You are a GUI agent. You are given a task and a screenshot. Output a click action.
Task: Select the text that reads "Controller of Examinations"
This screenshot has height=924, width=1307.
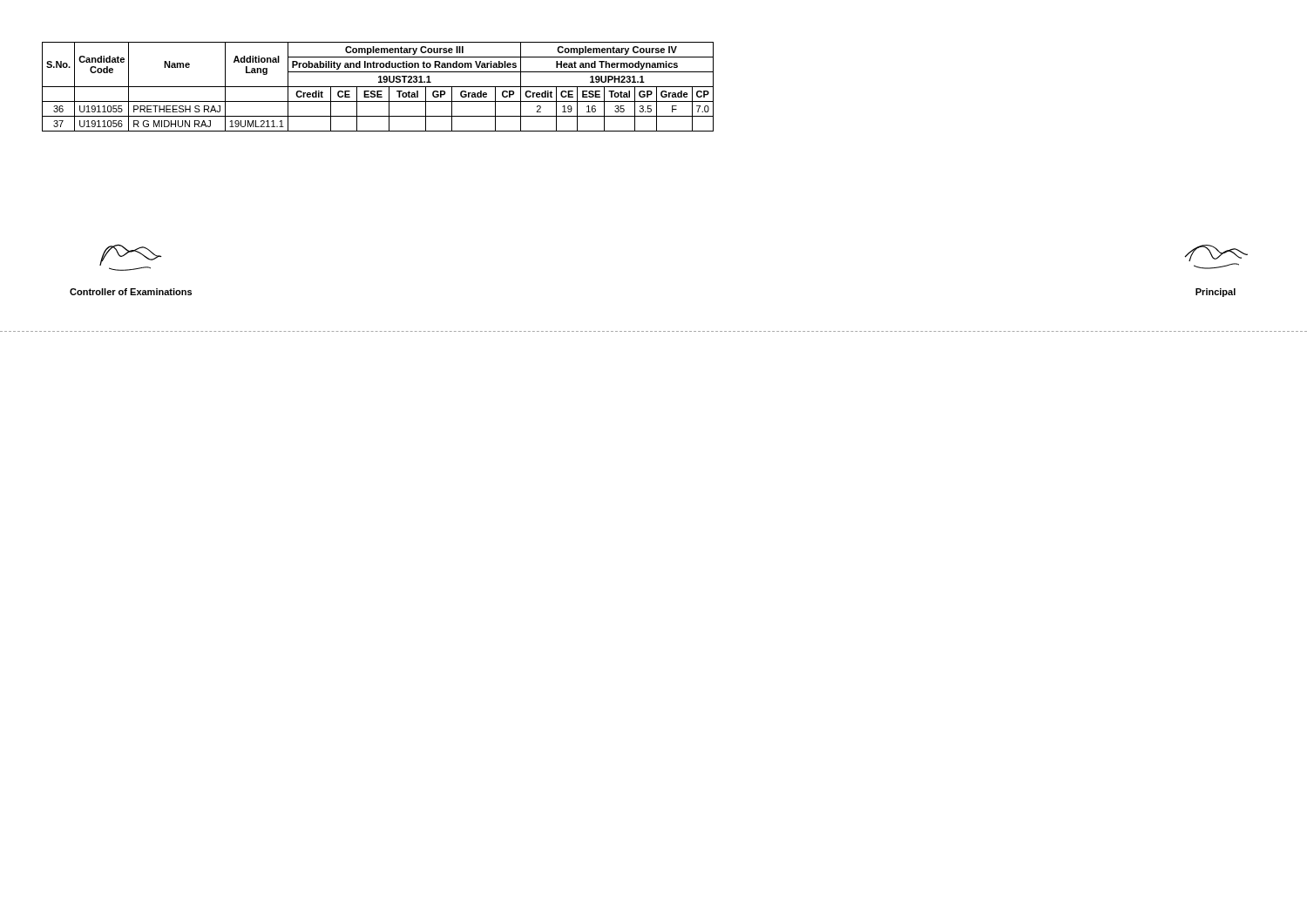pos(131,266)
